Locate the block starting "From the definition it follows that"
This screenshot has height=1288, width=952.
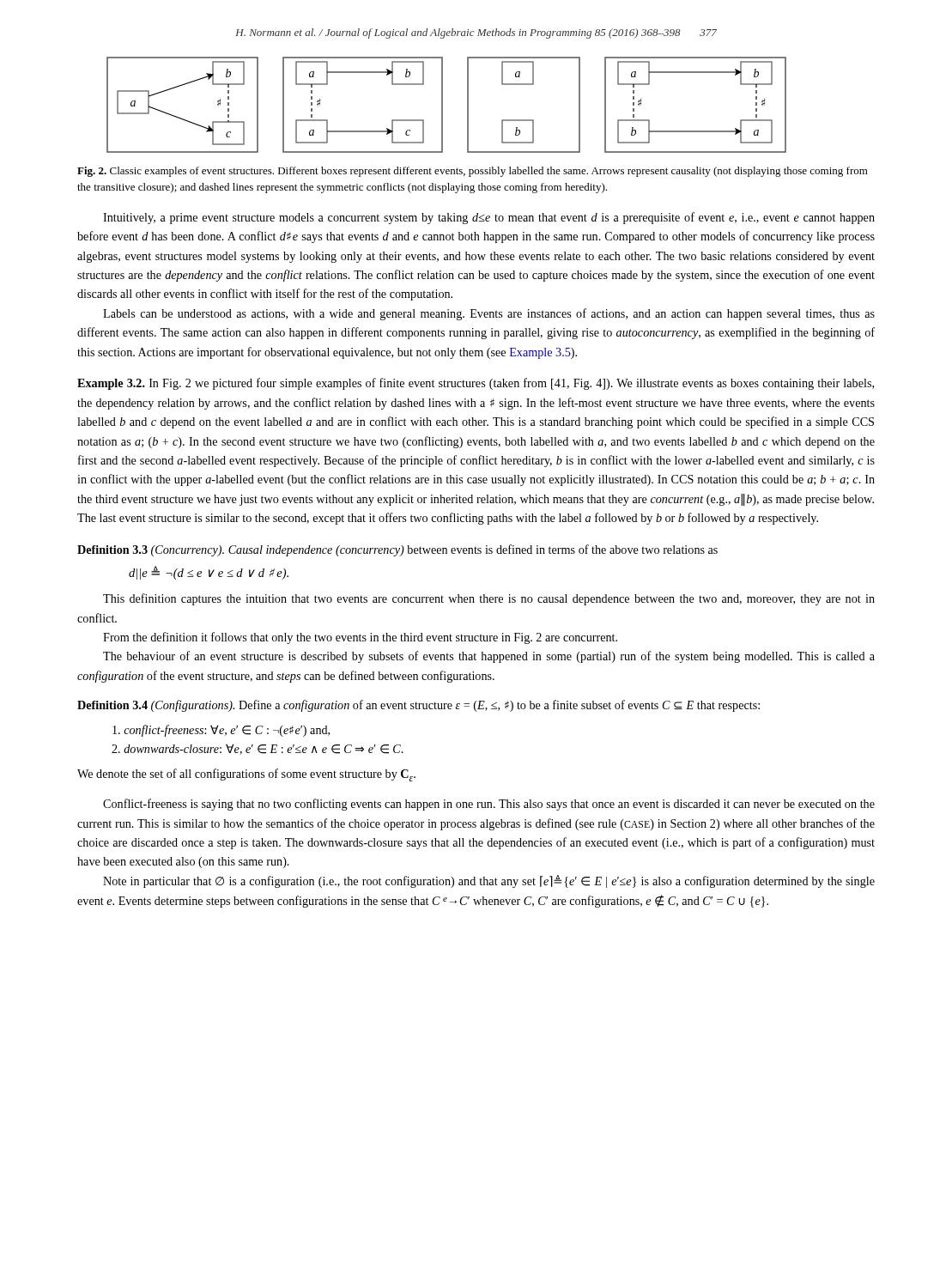(361, 637)
